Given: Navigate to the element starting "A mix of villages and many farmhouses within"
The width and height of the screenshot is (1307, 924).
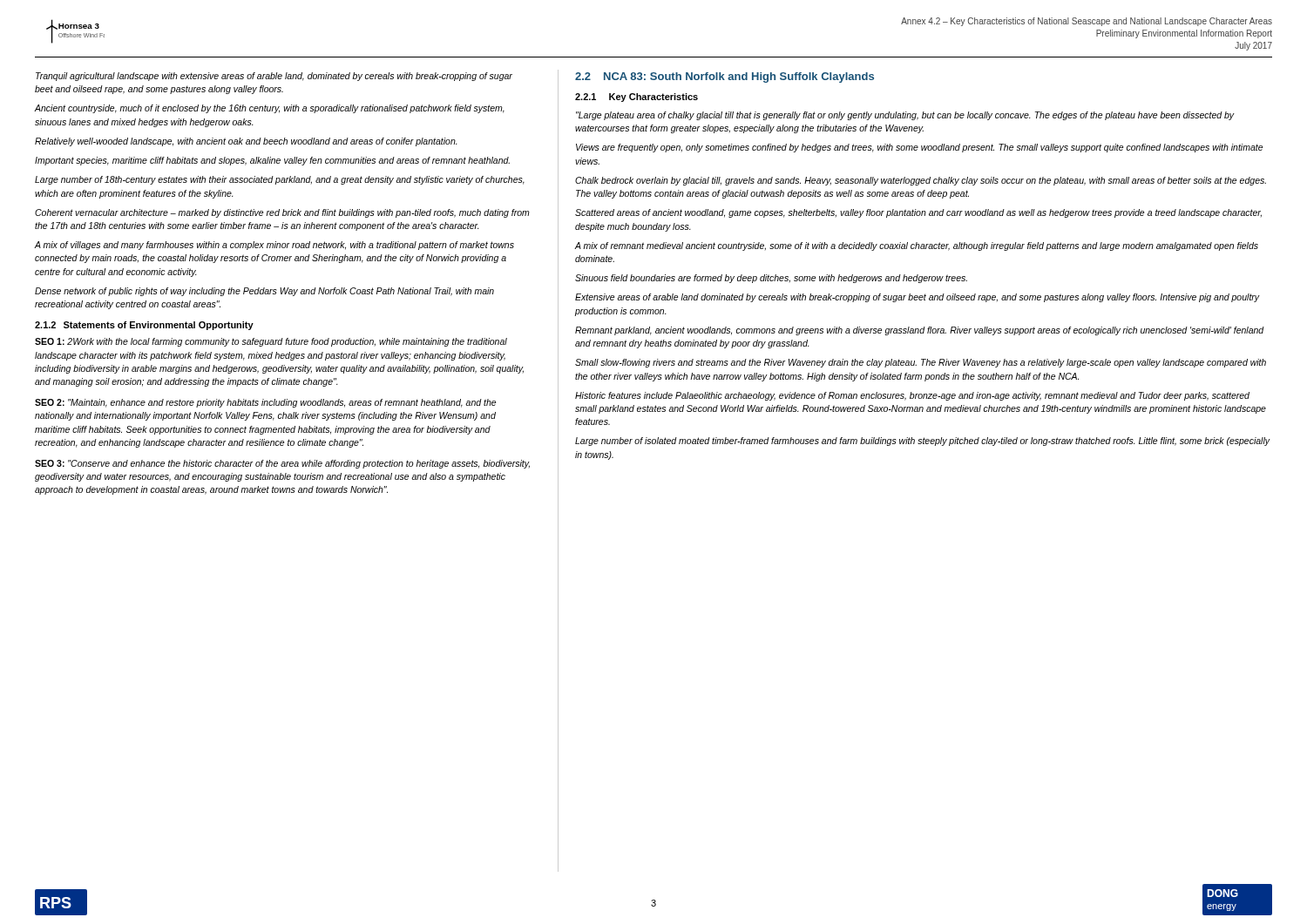Looking at the screenshot, I should 274,258.
